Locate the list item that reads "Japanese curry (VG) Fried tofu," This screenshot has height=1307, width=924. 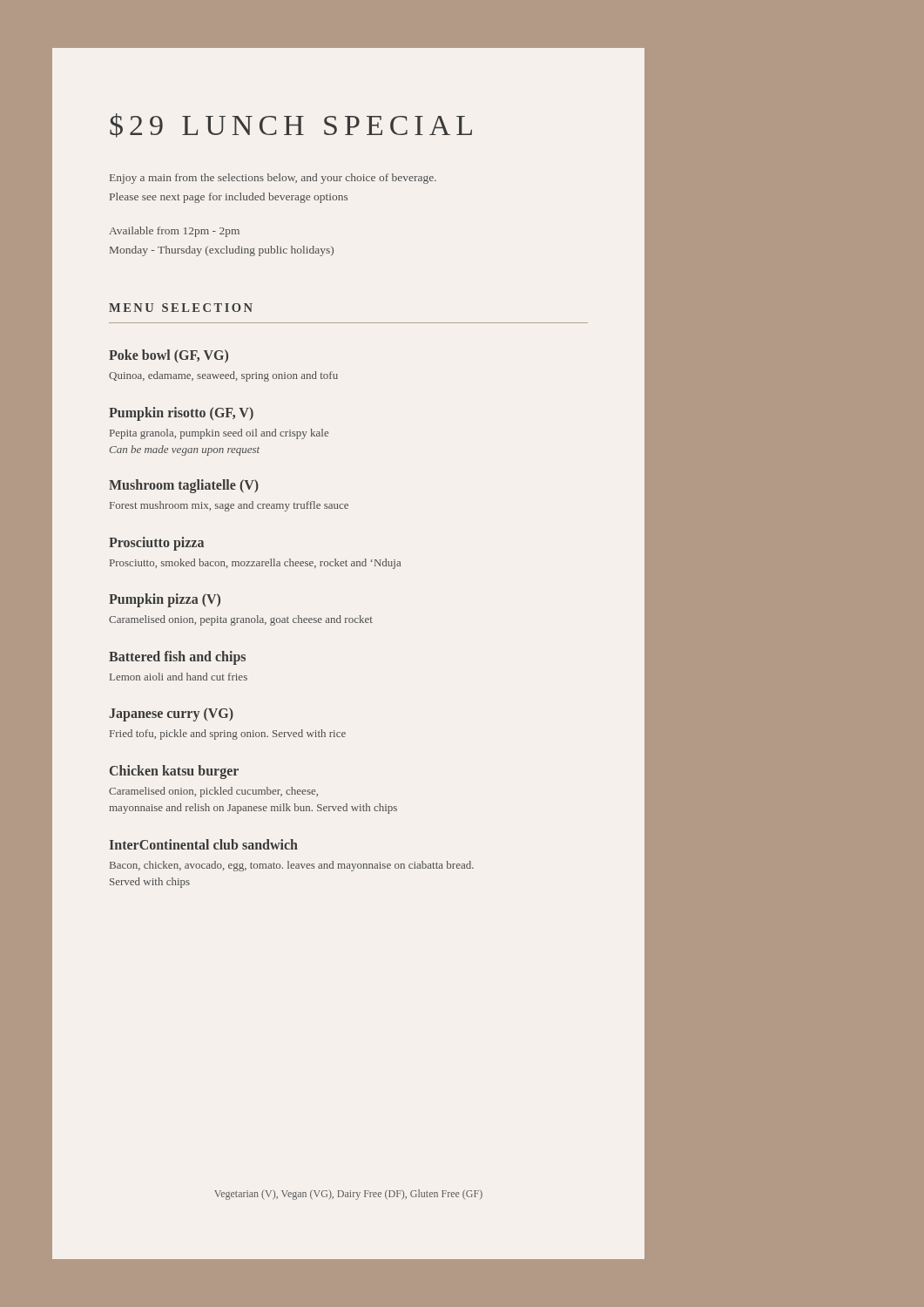(x=348, y=724)
